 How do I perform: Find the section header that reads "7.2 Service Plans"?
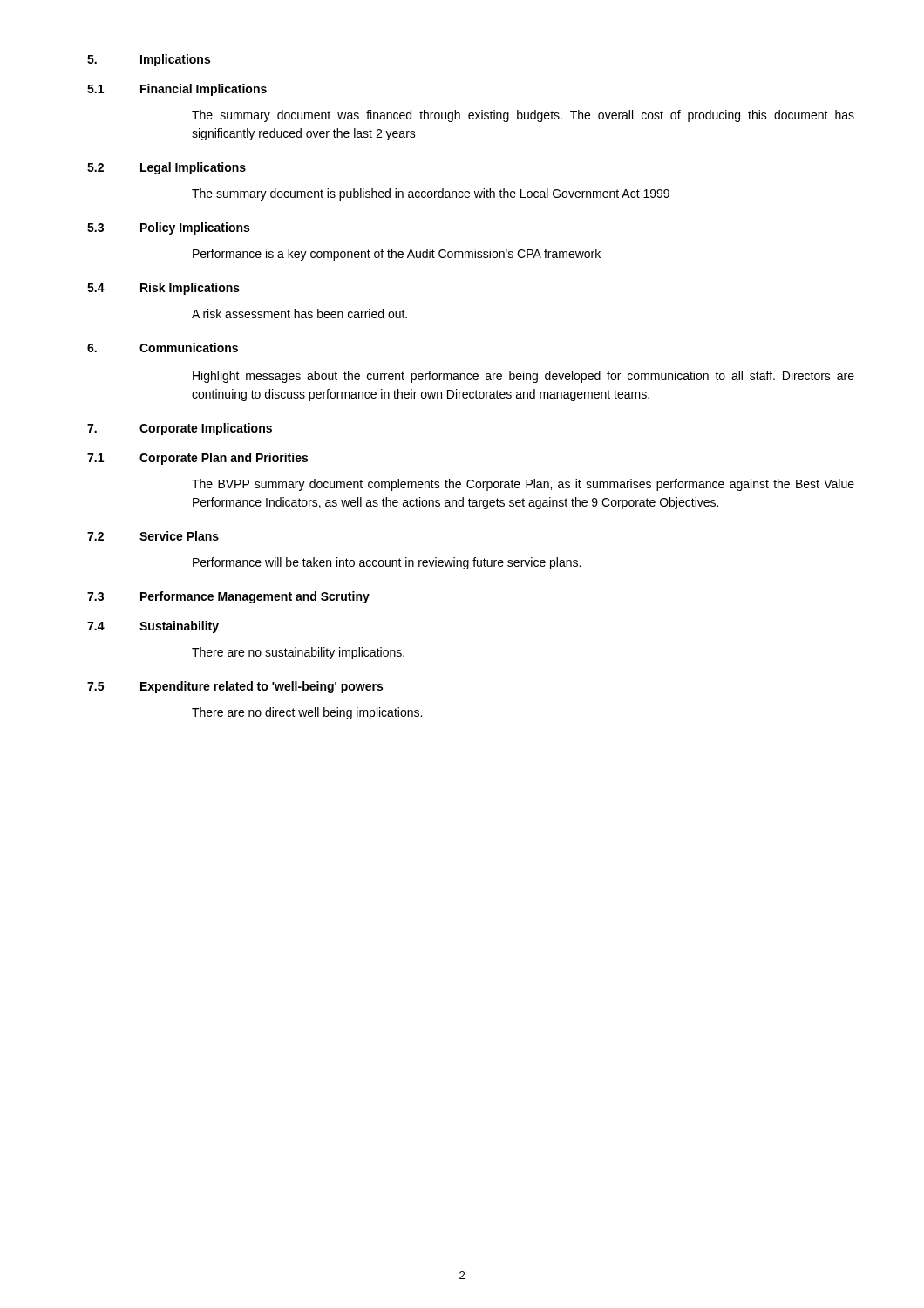tap(153, 536)
